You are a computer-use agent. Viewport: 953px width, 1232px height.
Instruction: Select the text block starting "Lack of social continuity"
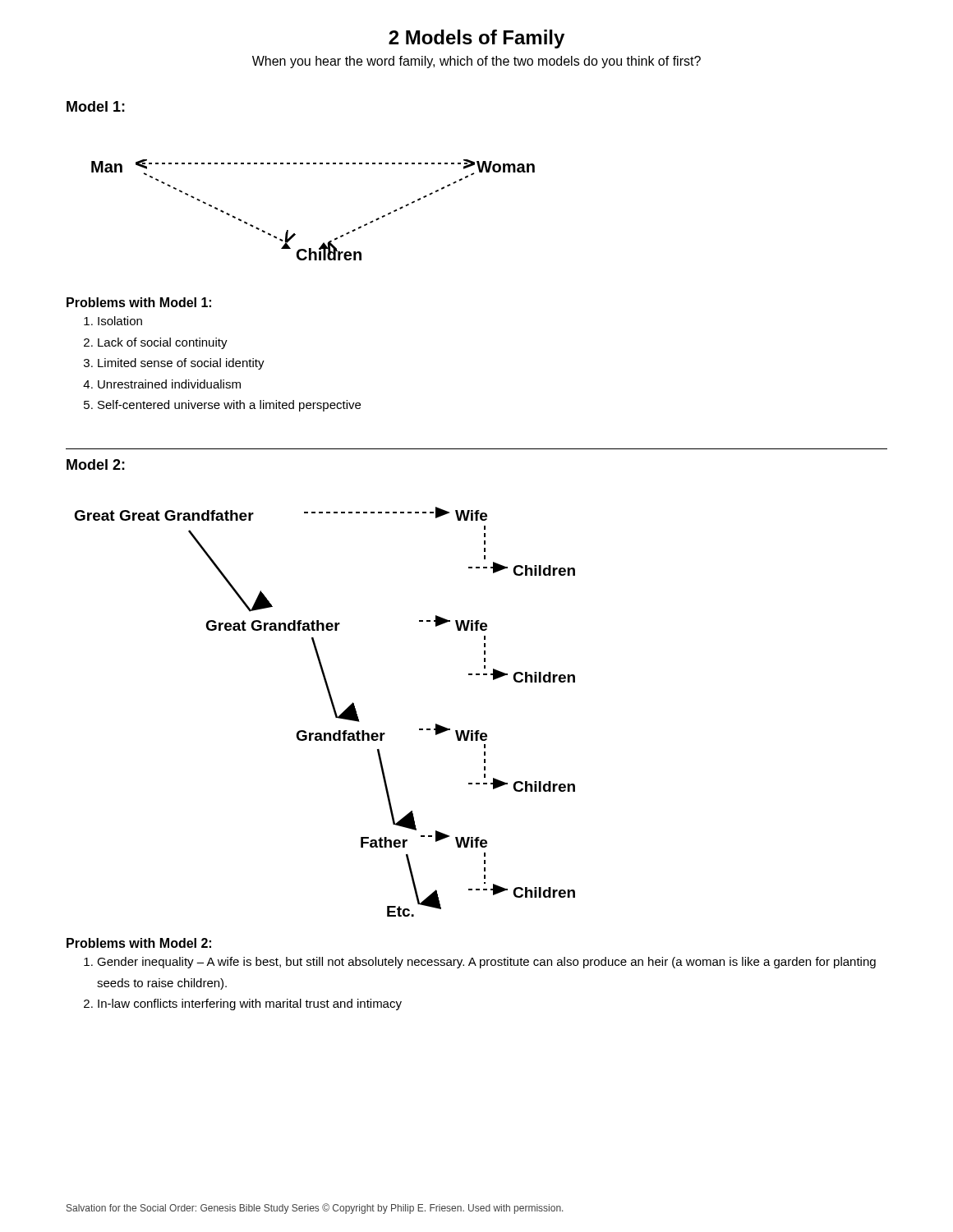162,342
